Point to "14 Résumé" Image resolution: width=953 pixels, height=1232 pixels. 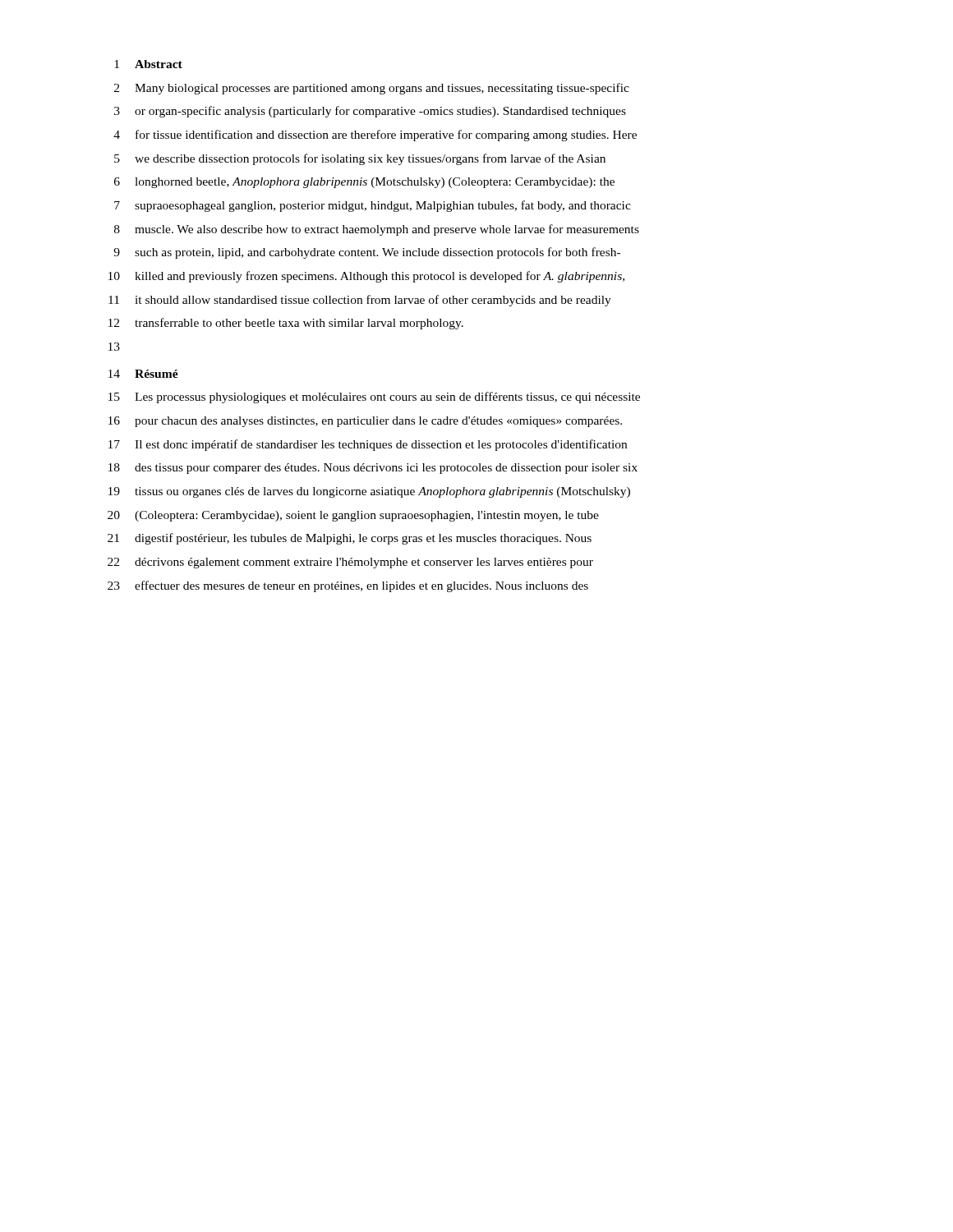[x=143, y=374]
